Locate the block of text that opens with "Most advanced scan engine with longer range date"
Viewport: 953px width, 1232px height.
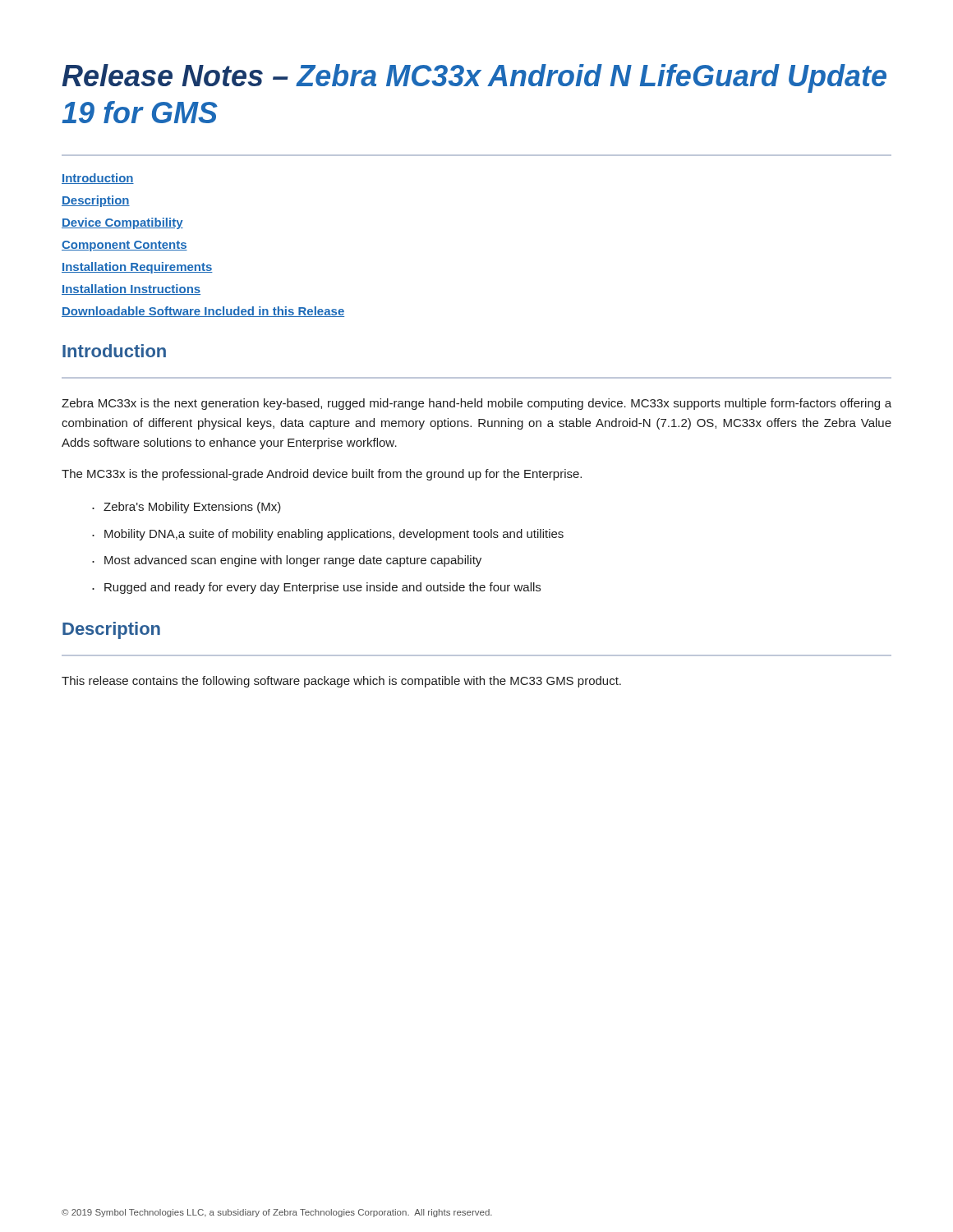point(293,560)
